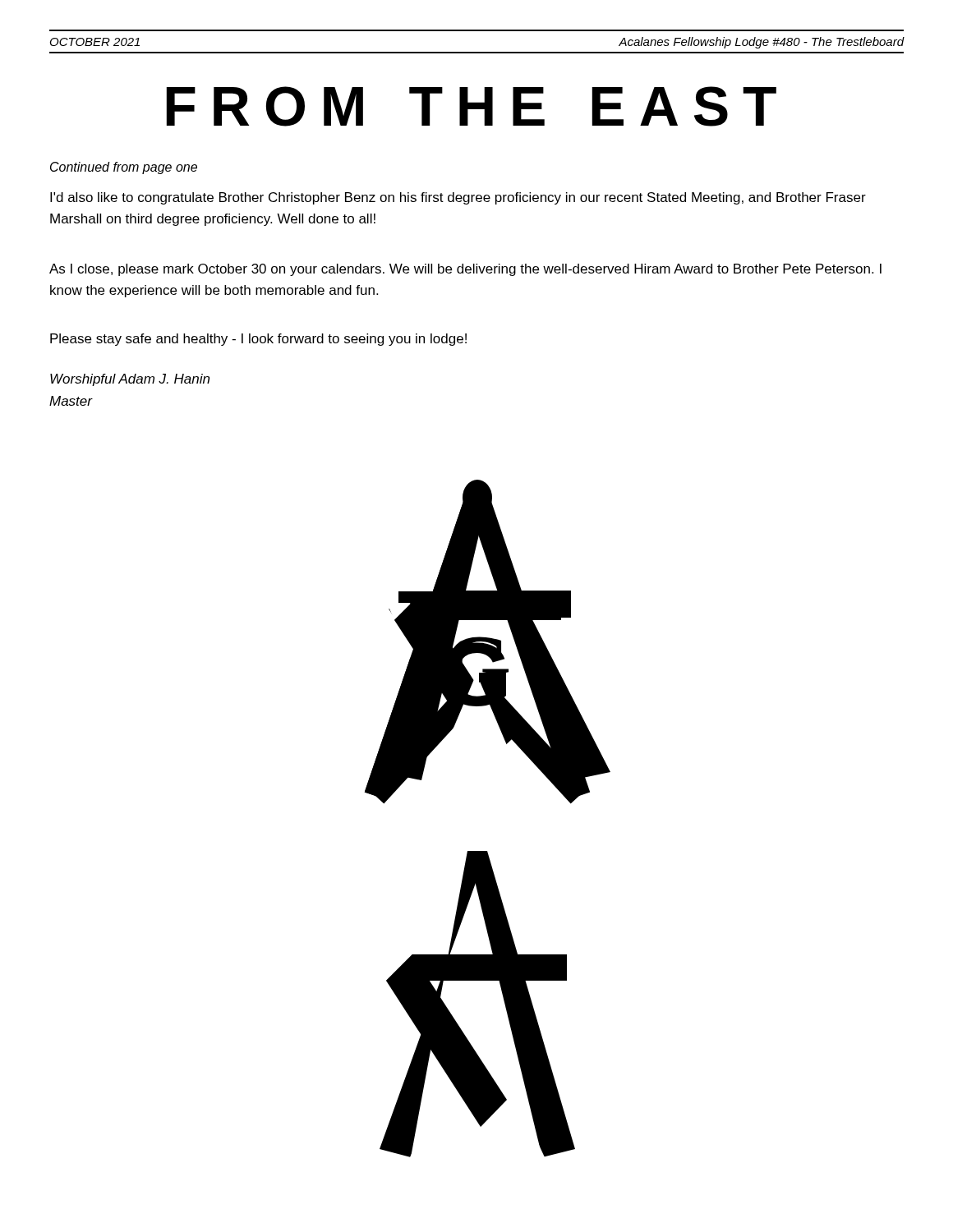
Task: Point to the element starting "As I close, please"
Action: (x=466, y=280)
